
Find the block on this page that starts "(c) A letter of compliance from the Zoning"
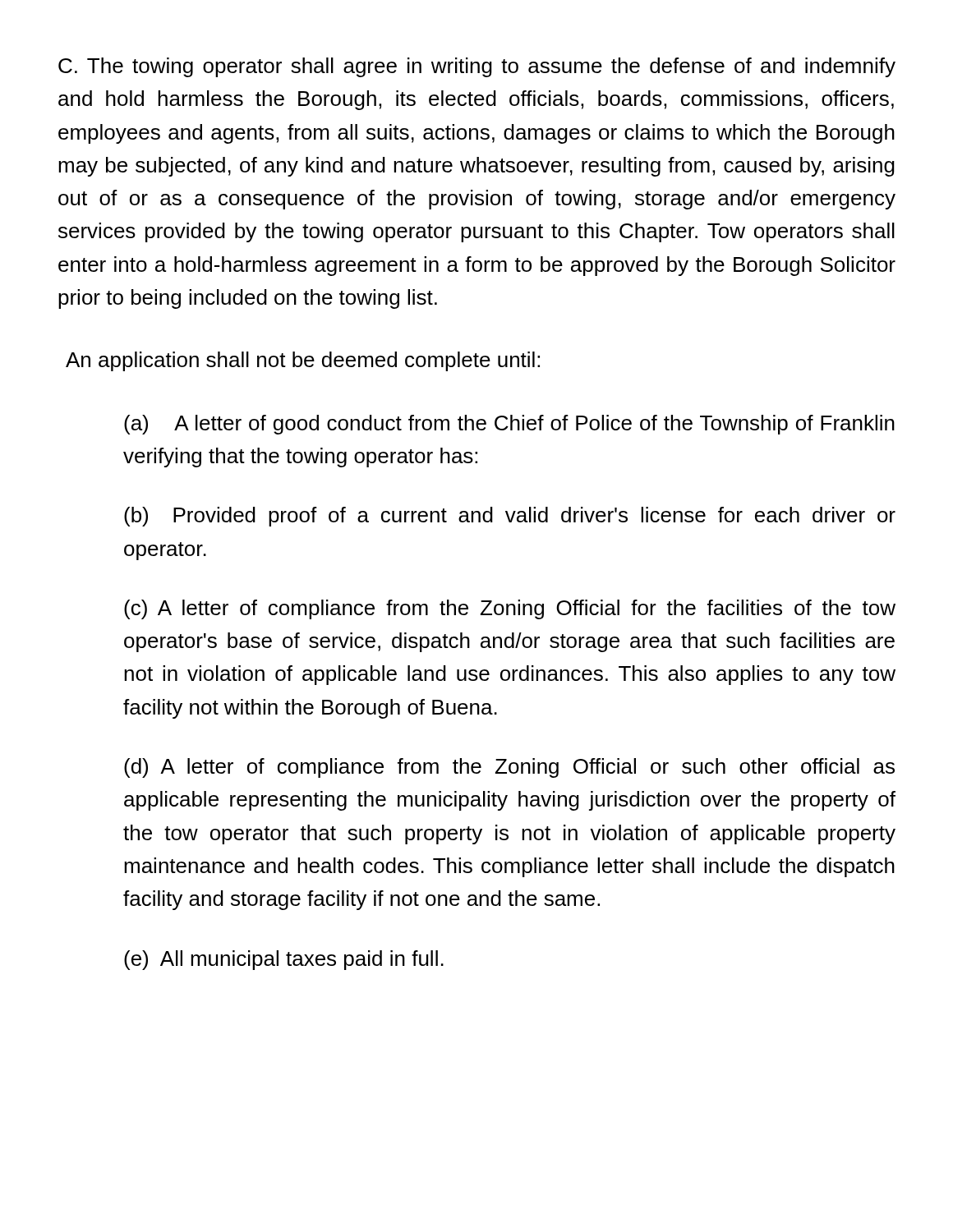click(509, 657)
